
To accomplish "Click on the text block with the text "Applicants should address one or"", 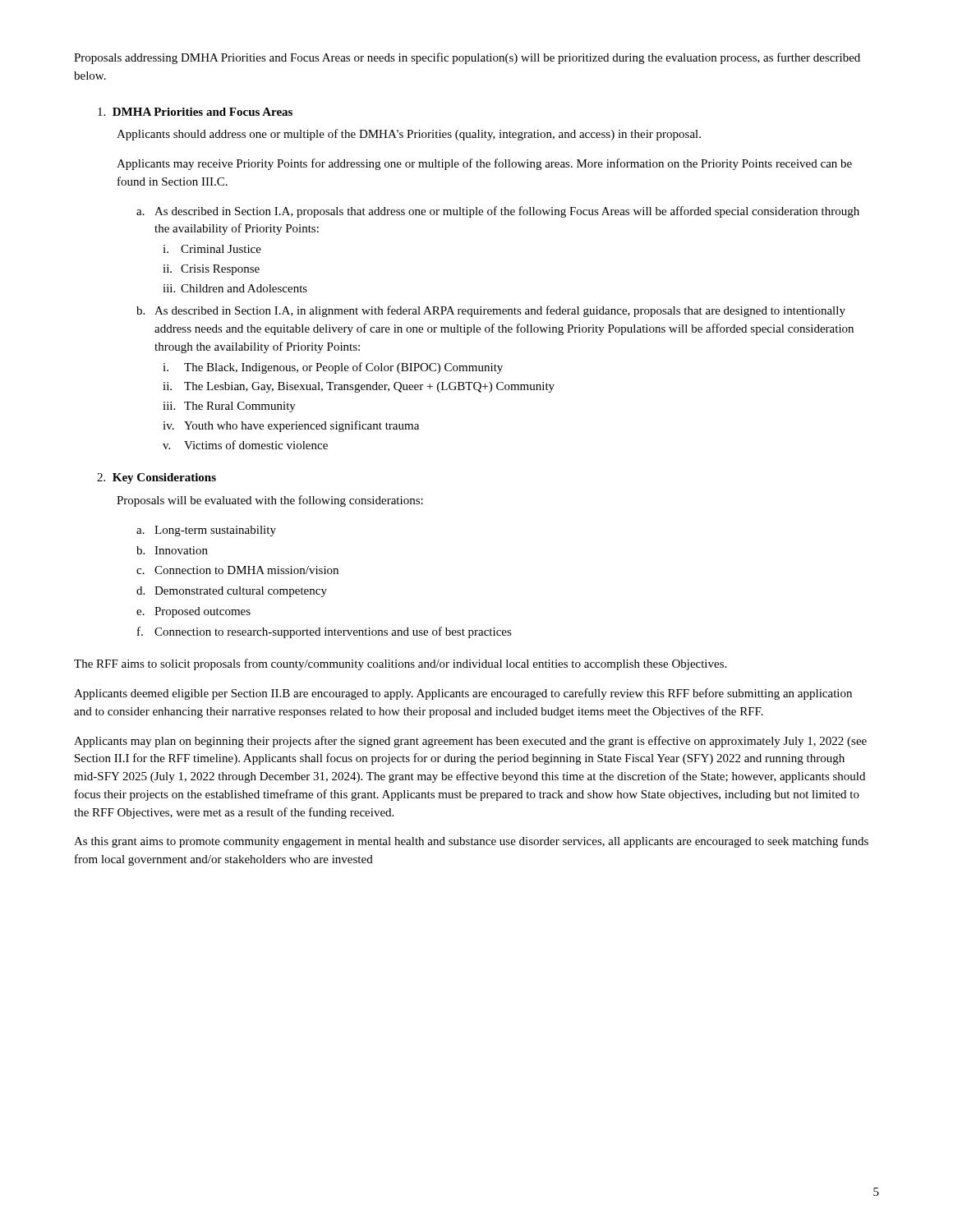I will [x=409, y=134].
